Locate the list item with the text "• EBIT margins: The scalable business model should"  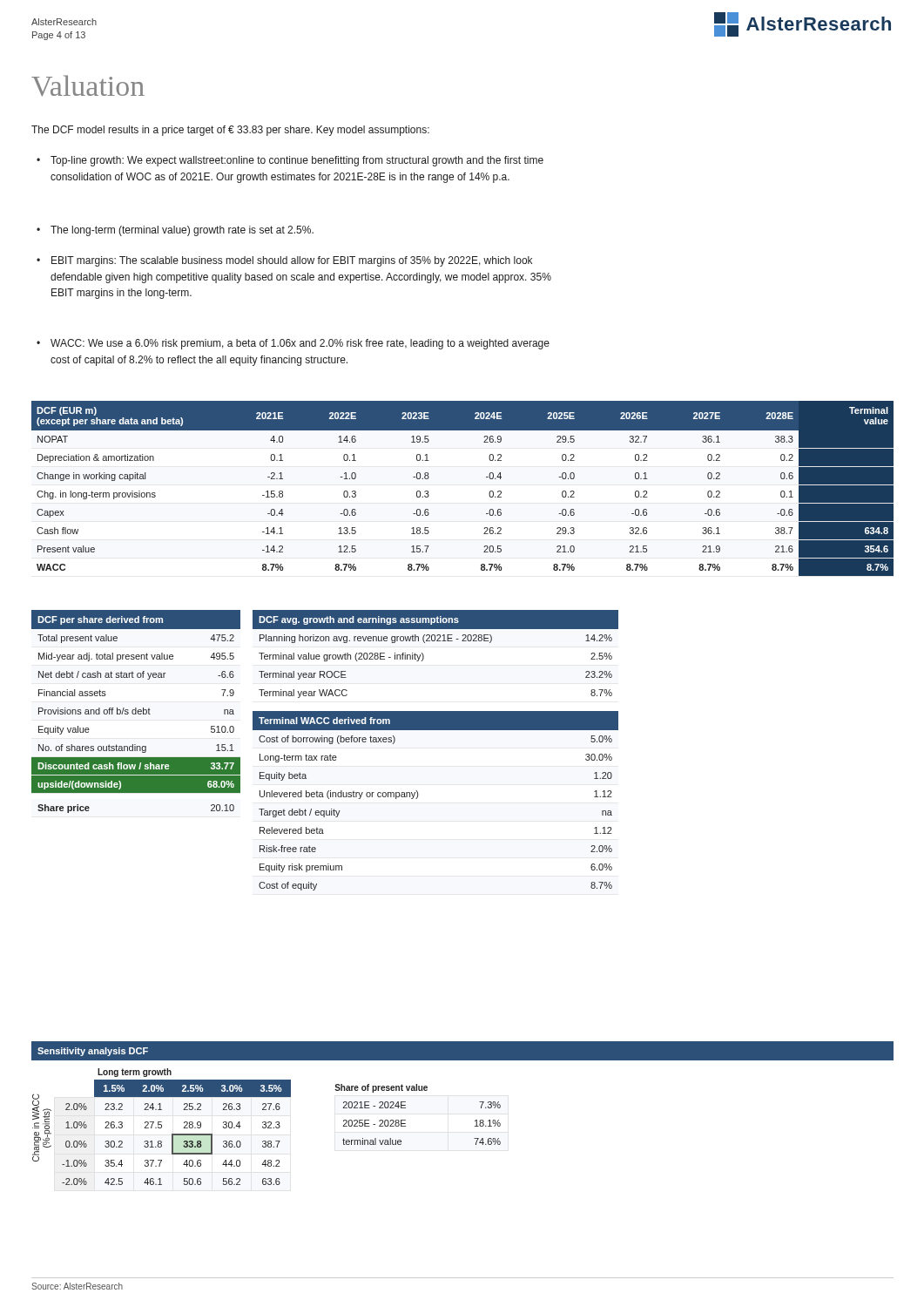[294, 276]
